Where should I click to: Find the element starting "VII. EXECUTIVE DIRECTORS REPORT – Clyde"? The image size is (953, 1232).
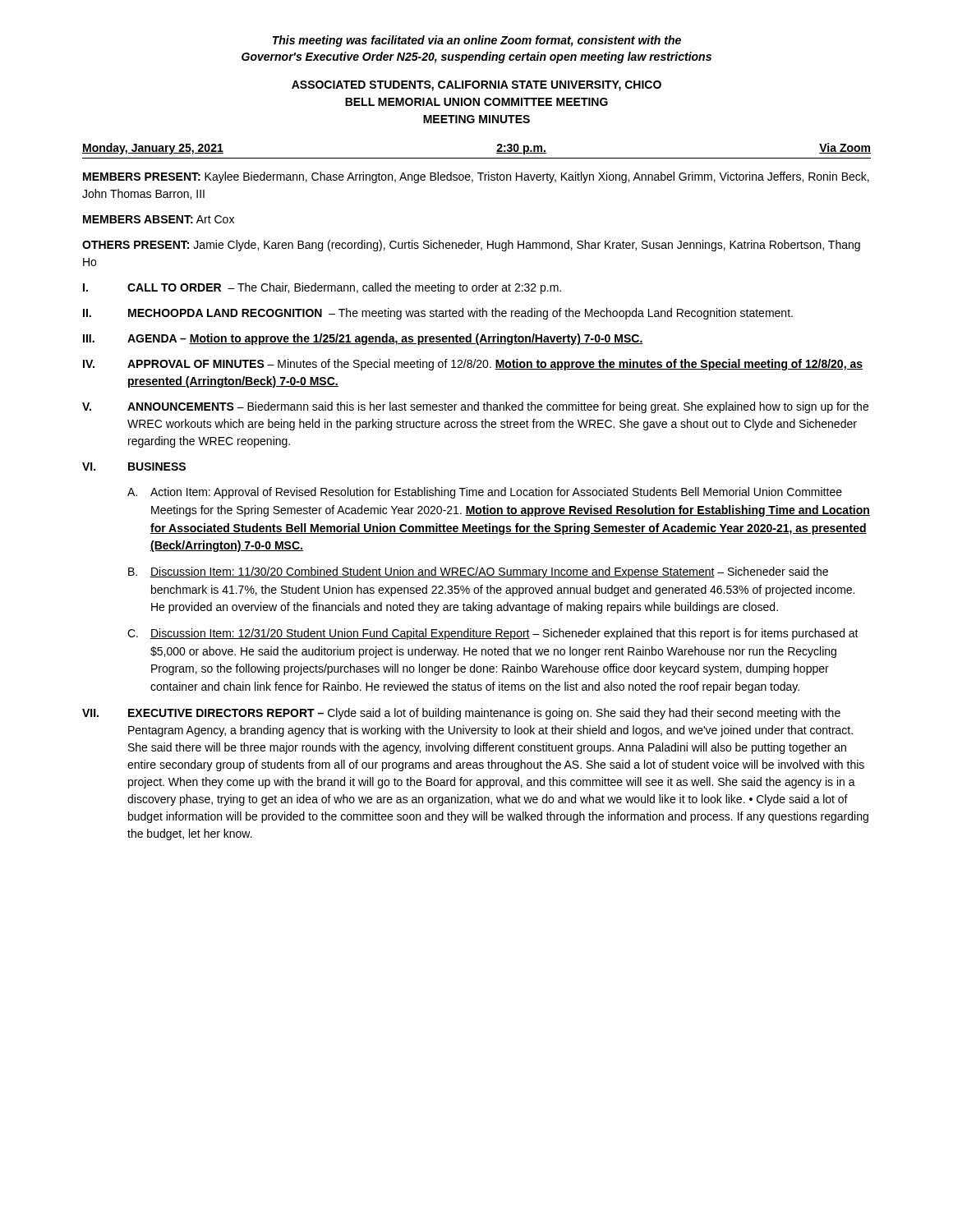pos(476,773)
